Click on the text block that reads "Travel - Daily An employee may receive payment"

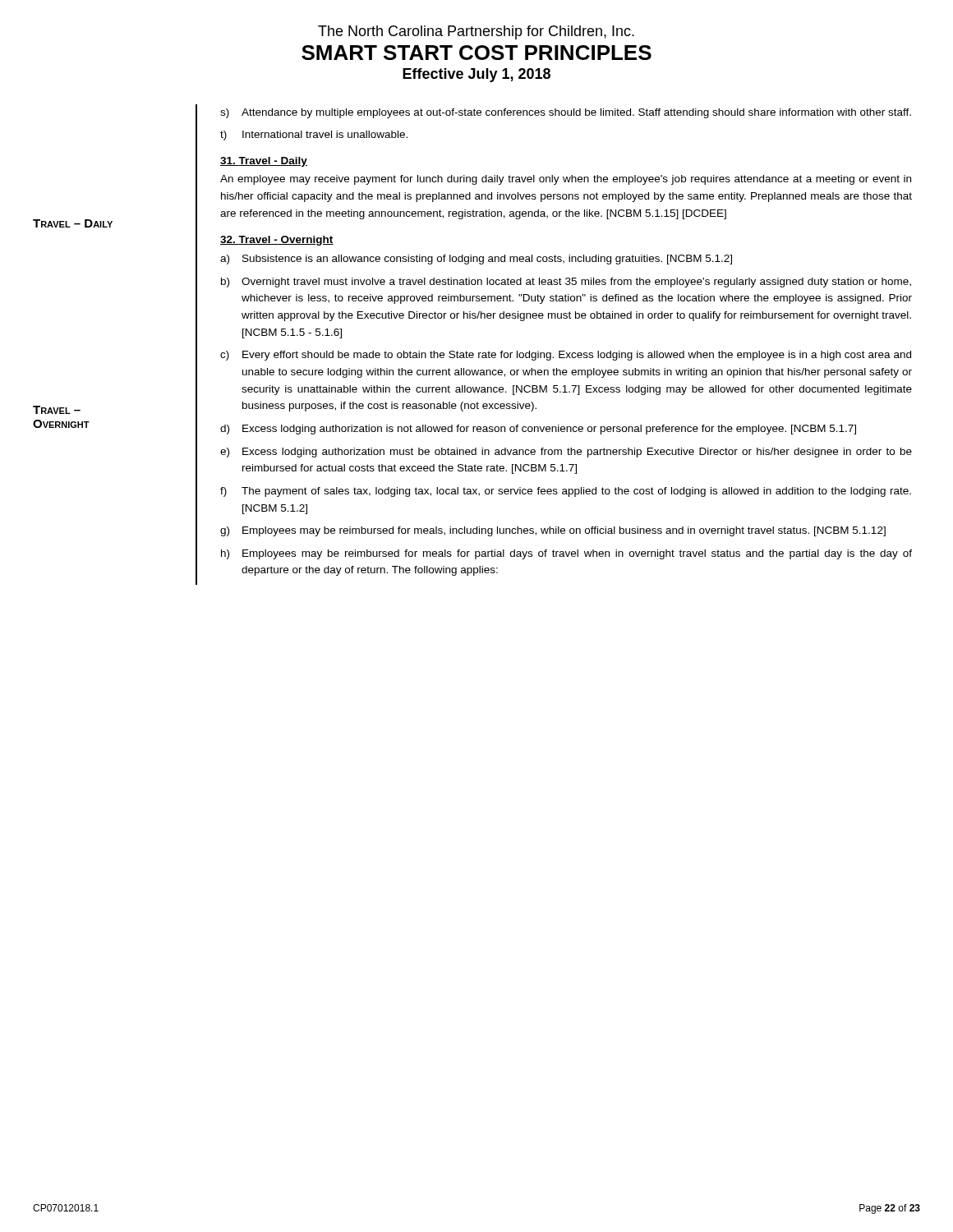[x=566, y=188]
